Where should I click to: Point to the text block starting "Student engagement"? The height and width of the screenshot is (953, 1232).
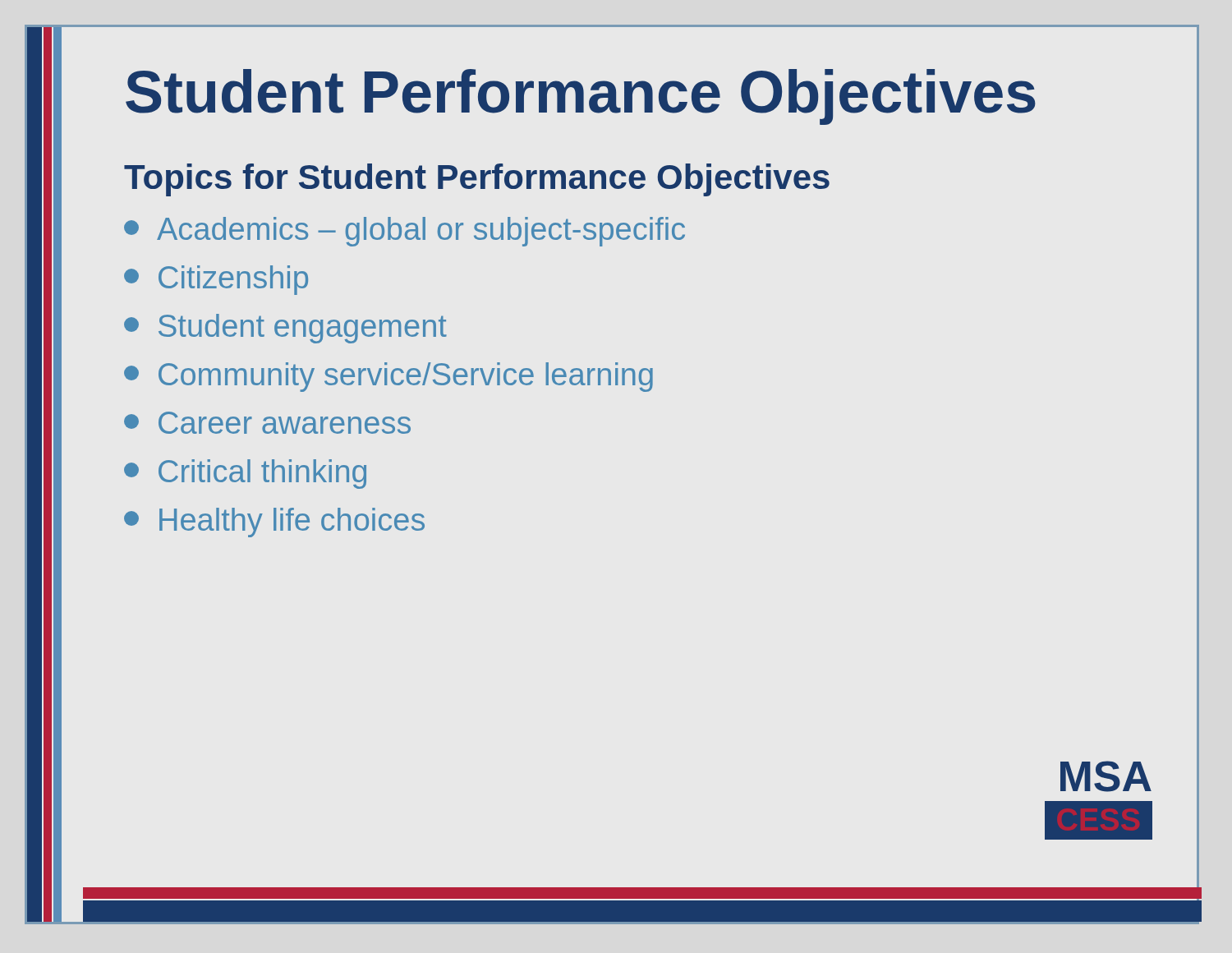[285, 327]
